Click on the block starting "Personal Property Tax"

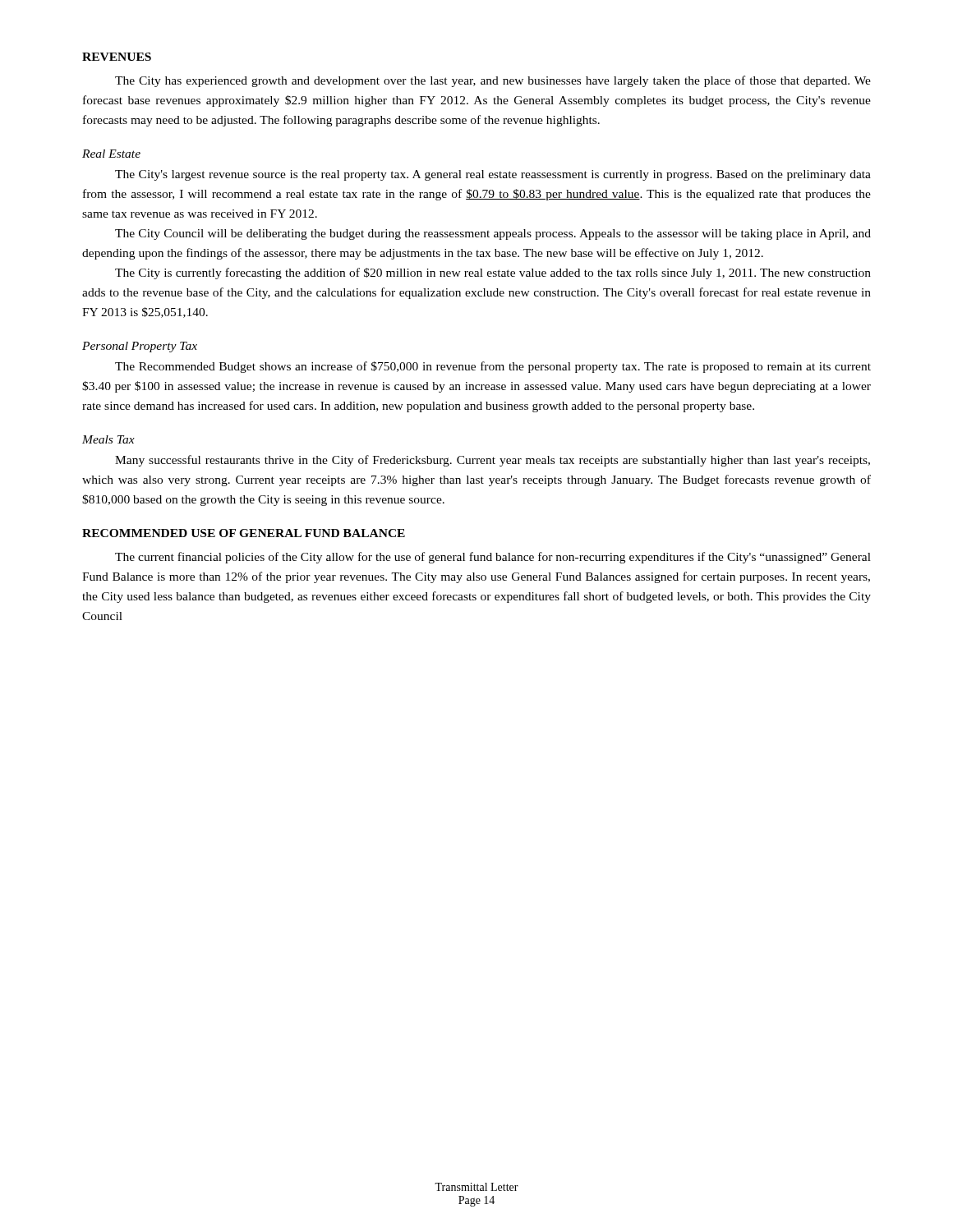tap(140, 346)
